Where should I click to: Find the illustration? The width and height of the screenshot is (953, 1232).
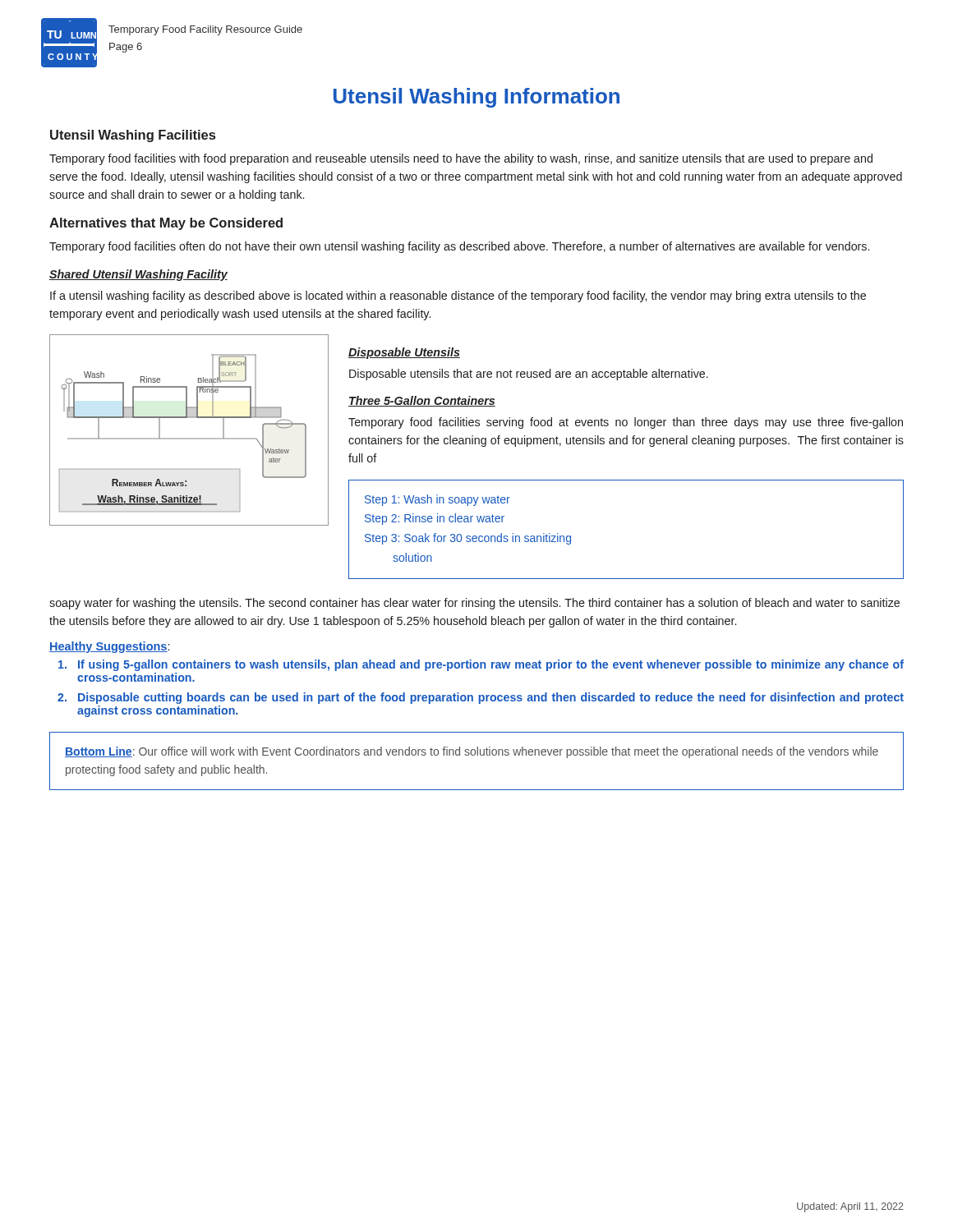coord(189,430)
